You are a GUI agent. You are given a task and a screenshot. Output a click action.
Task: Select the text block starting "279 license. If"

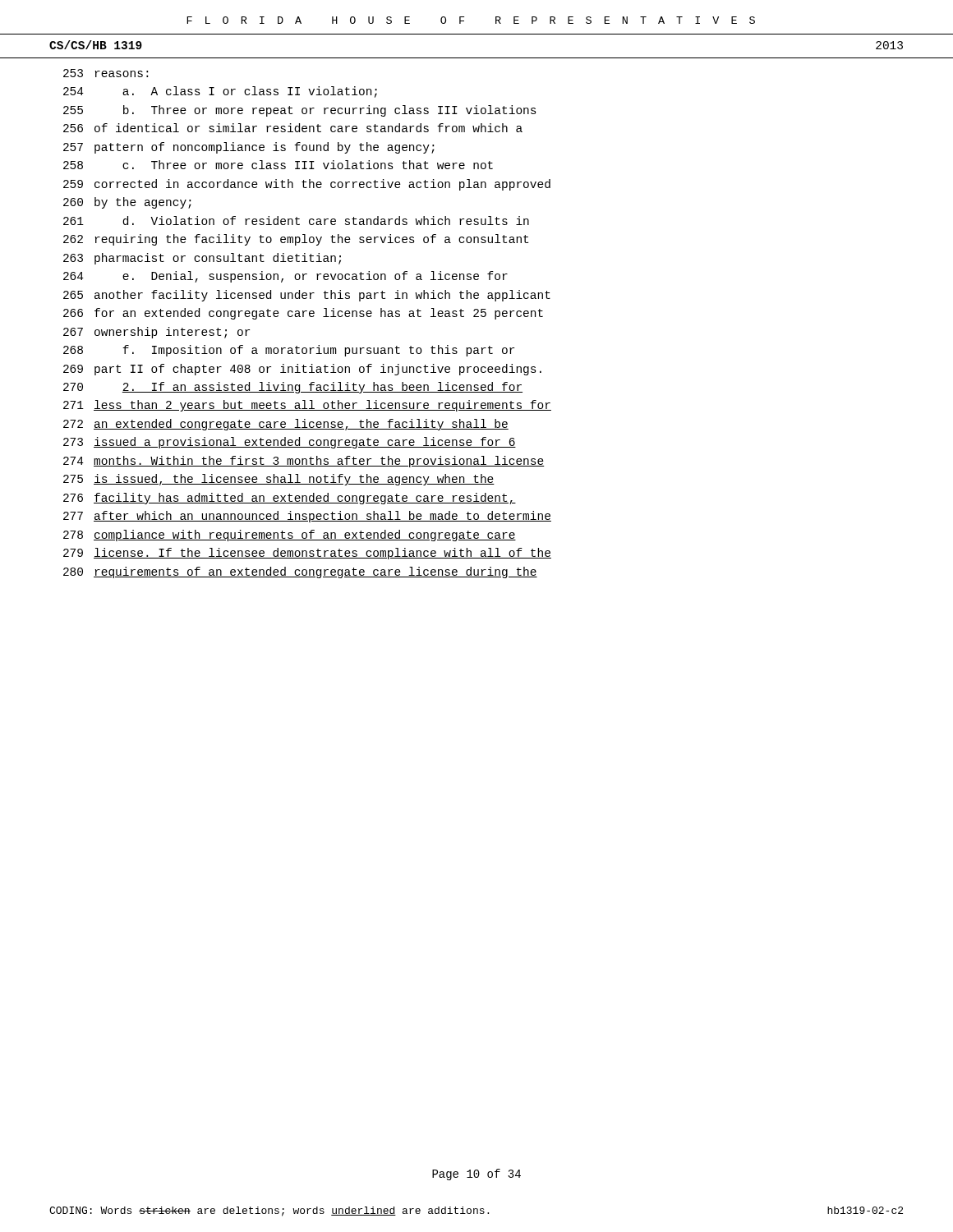tap(476, 554)
